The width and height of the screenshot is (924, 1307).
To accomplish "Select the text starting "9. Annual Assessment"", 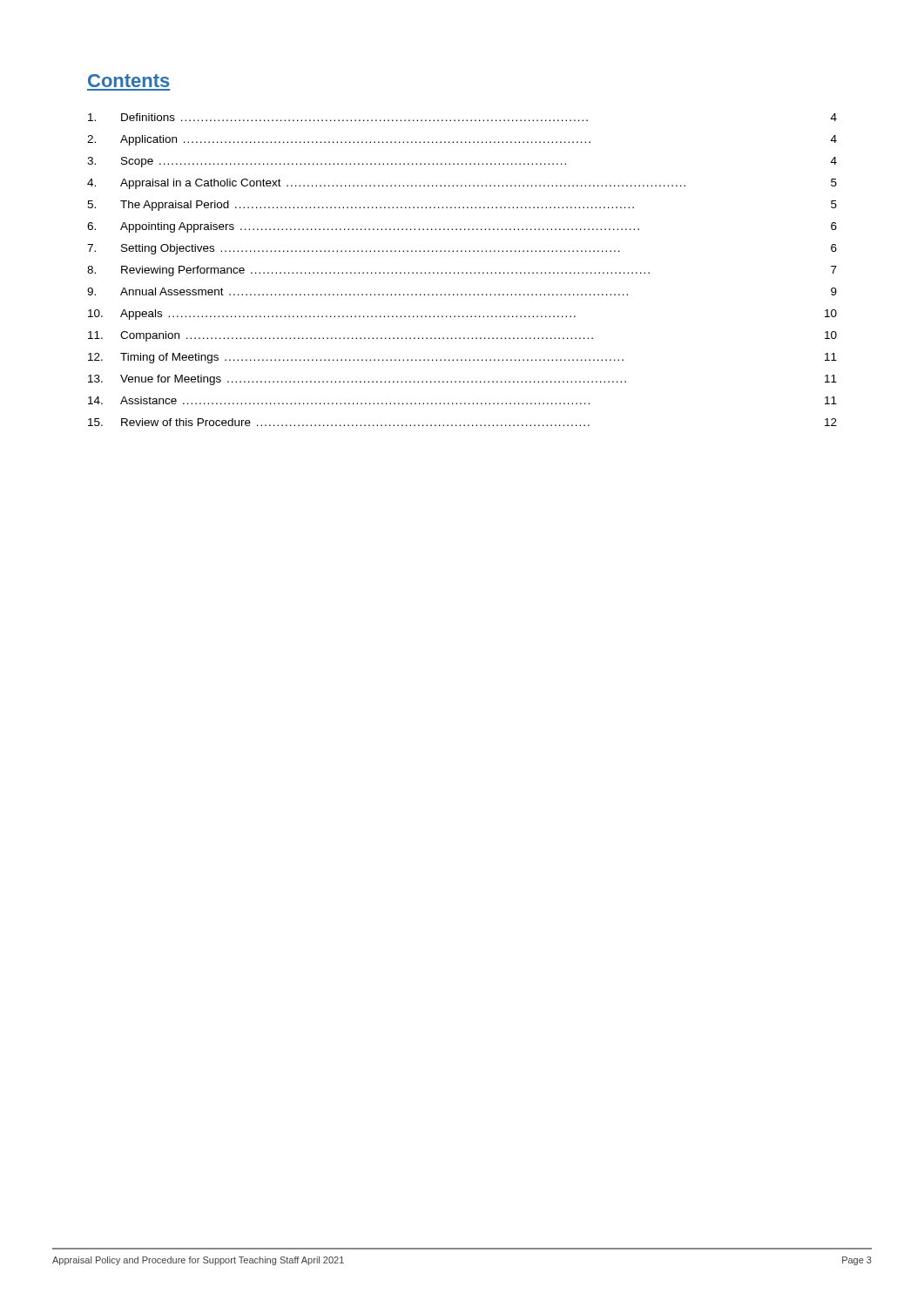I will click(462, 291).
